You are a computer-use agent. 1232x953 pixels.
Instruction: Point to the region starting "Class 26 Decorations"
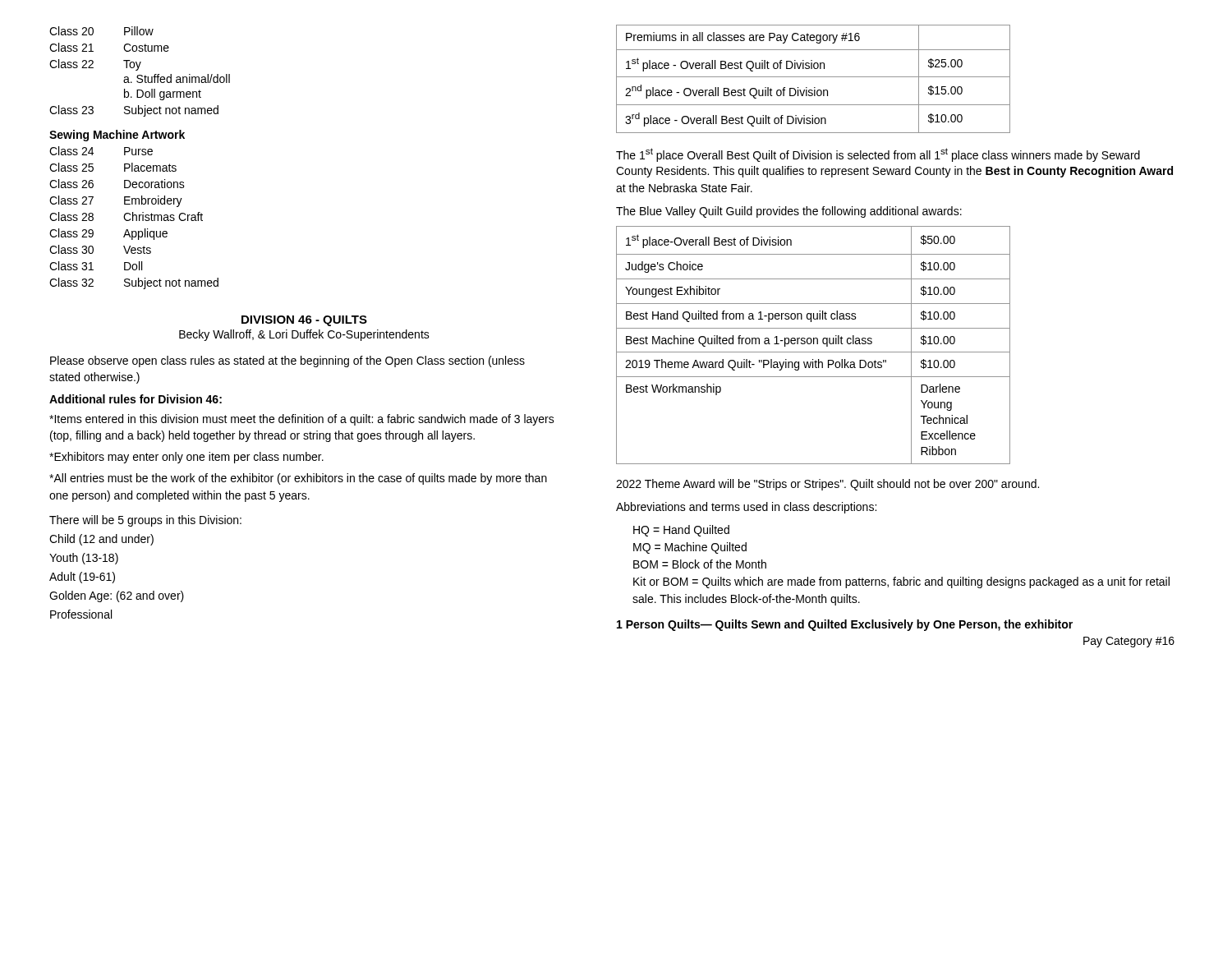pos(69,184)
